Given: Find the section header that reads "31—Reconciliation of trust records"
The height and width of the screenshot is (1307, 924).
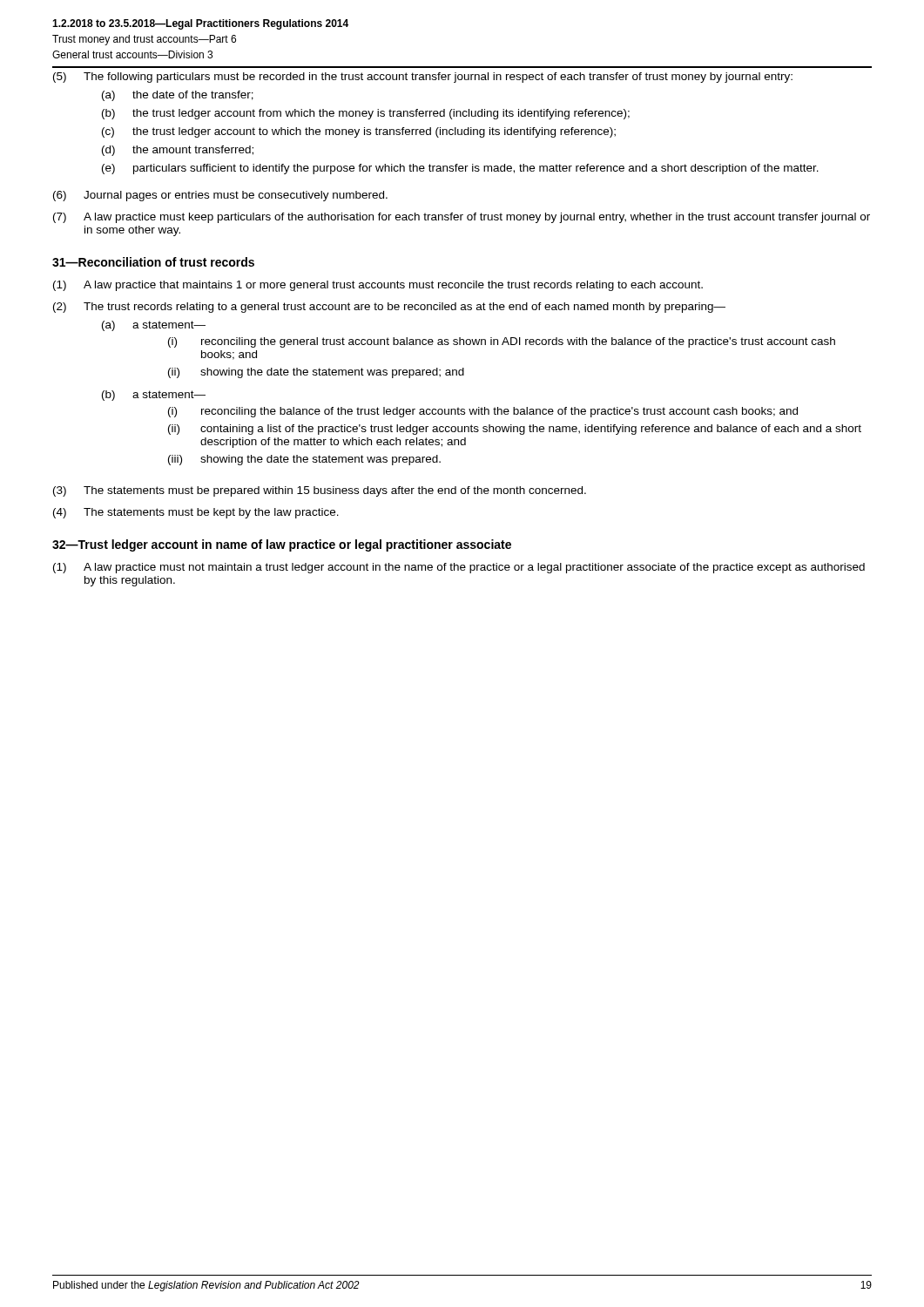Looking at the screenshot, I should click(154, 262).
